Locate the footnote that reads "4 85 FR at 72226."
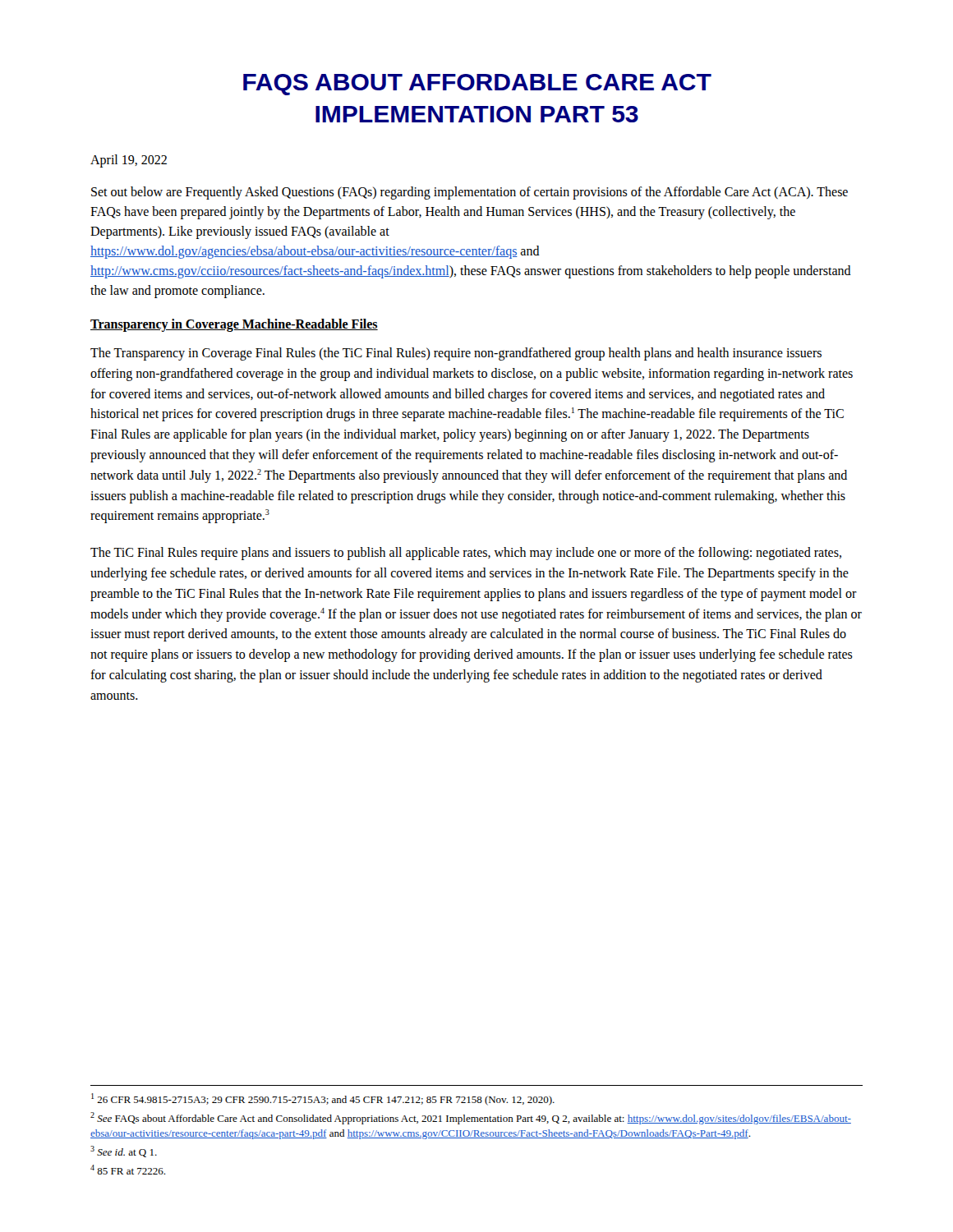Viewport: 953px width, 1232px height. (128, 1171)
